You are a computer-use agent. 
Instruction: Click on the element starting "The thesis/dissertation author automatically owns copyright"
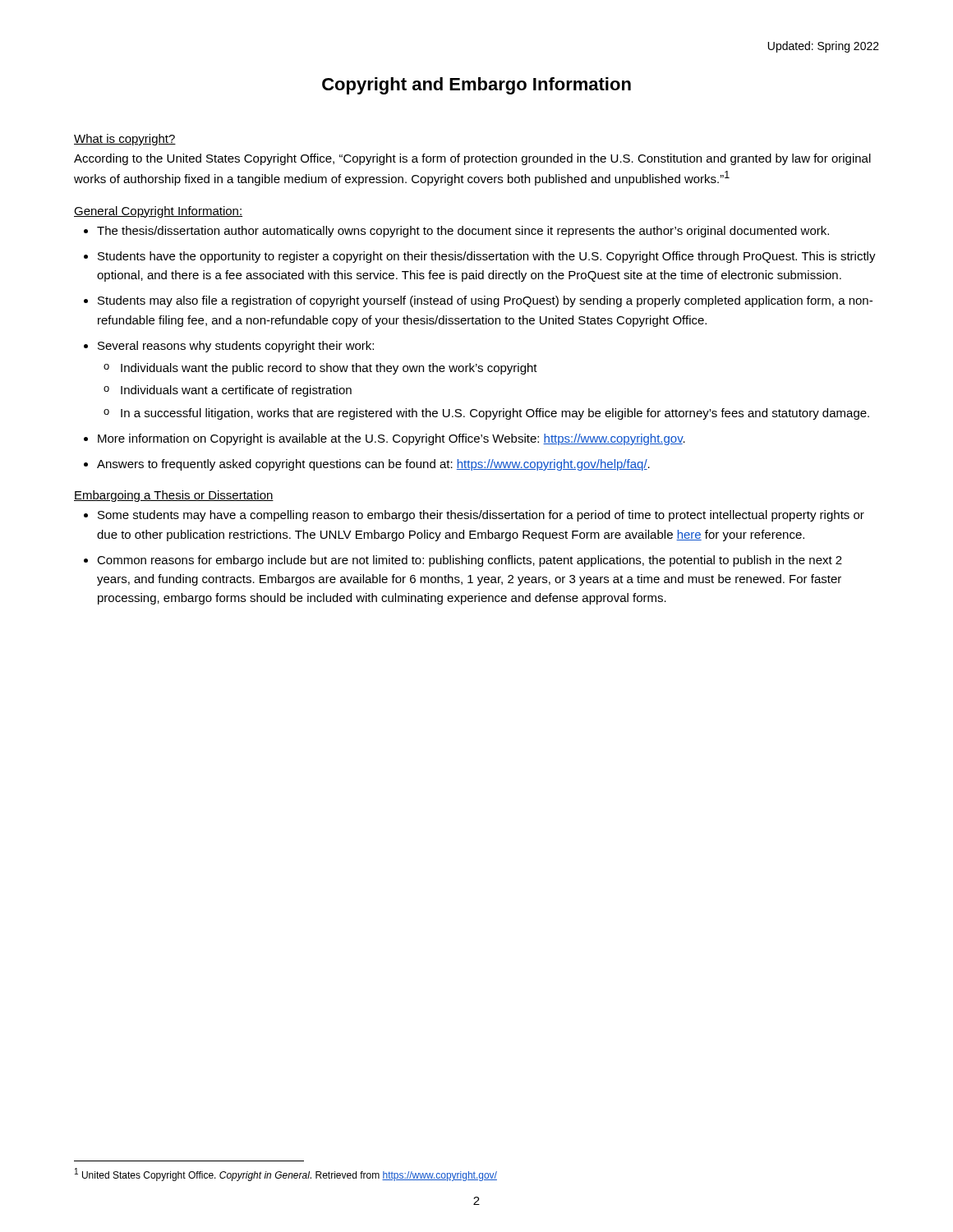(x=464, y=230)
